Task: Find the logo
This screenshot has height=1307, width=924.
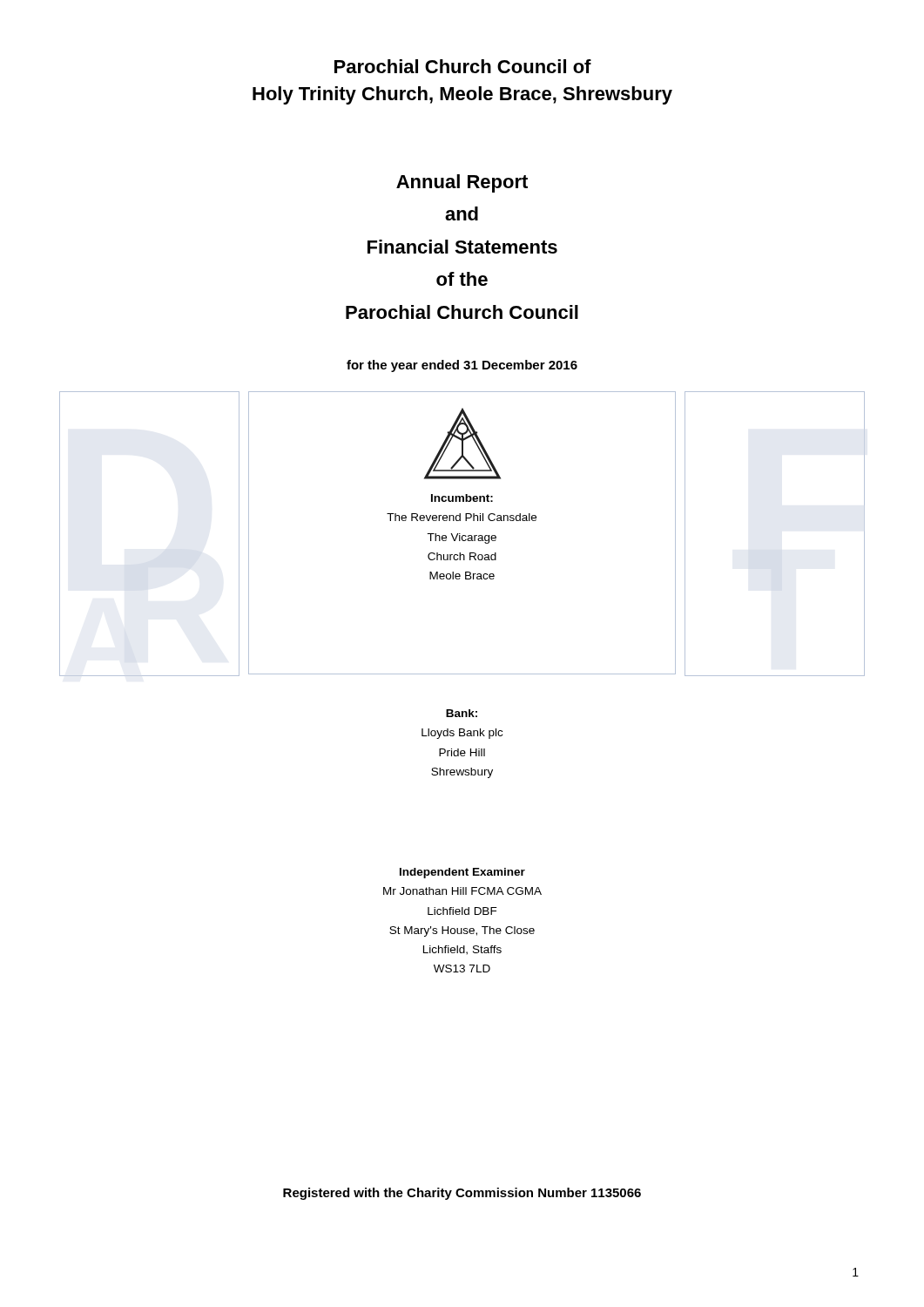Action: (462, 445)
